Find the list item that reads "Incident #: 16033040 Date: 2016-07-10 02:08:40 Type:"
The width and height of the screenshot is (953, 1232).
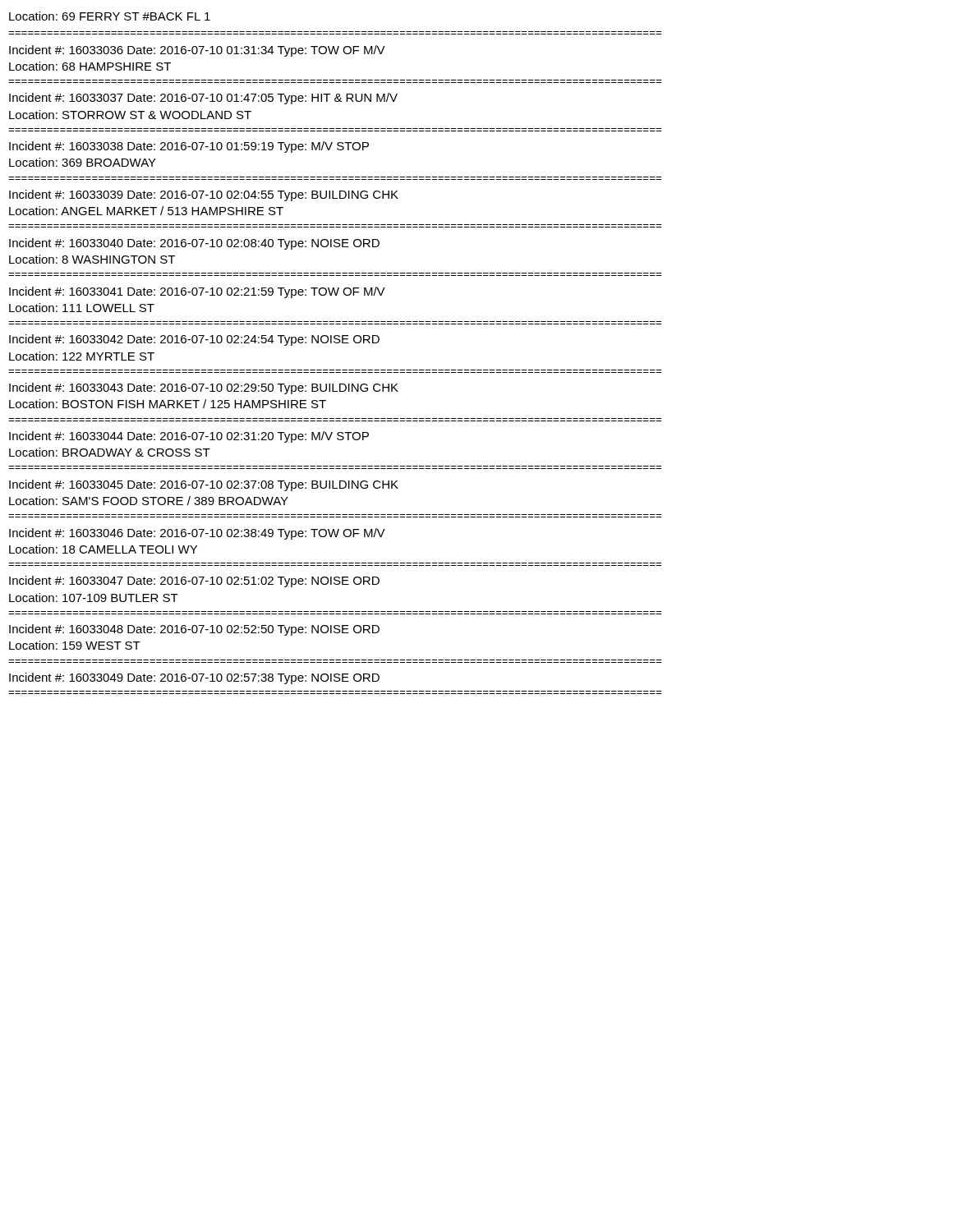194,244
